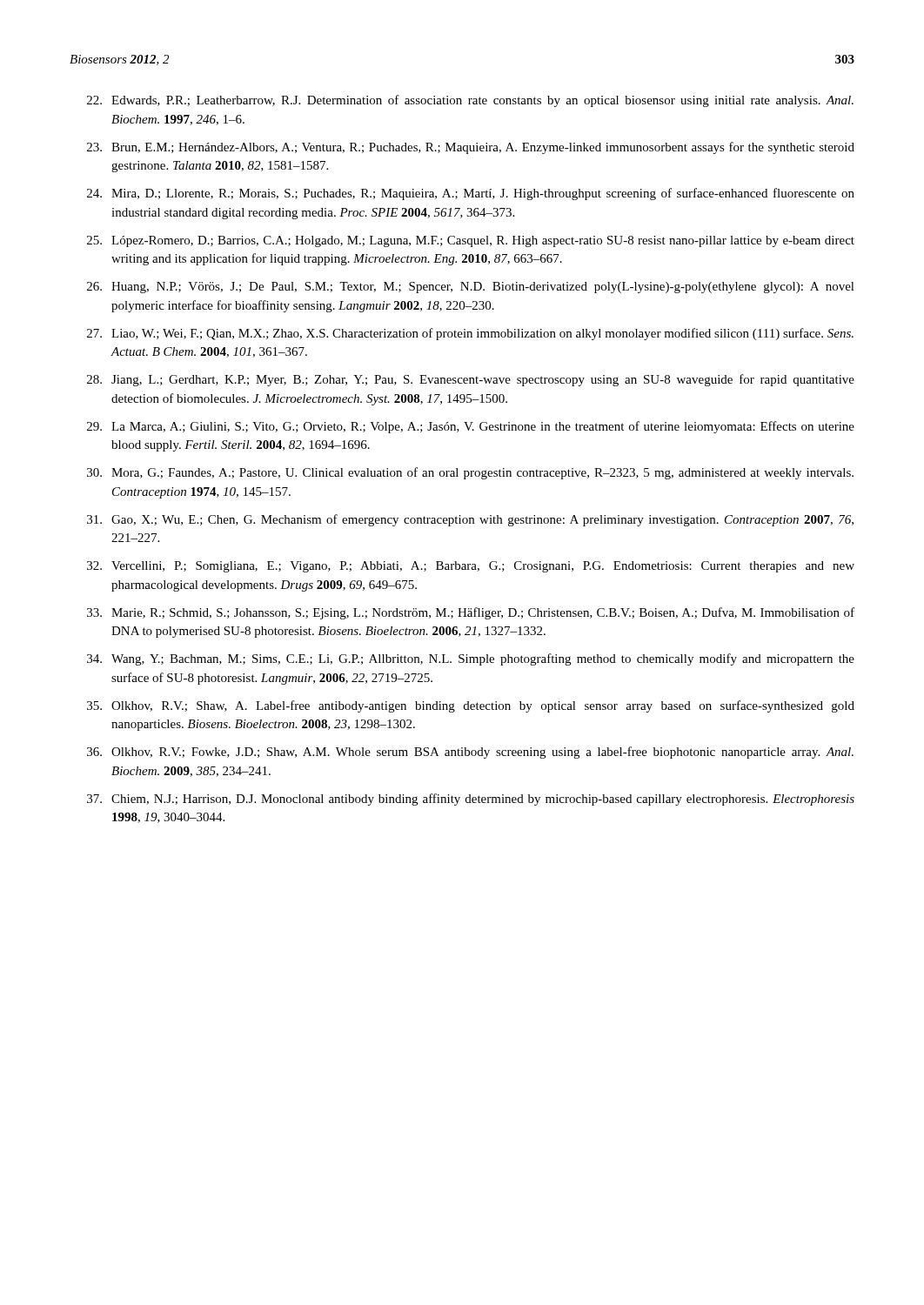Find the block on this page that starts "25. López-Romero, D.; Barrios, C.A.;"
The image size is (924, 1305).
pos(462,250)
